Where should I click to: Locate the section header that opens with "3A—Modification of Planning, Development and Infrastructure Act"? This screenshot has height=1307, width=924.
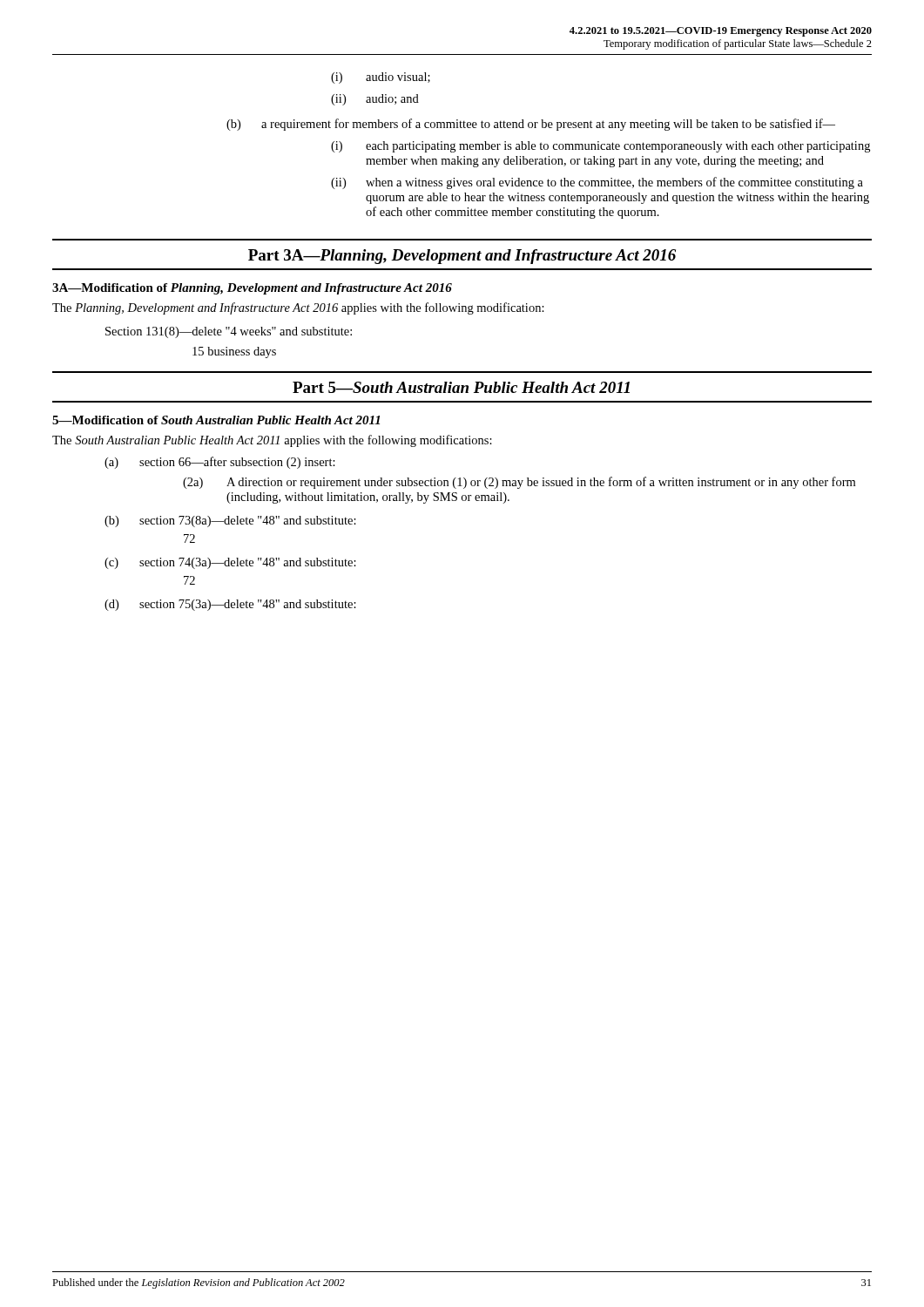252,288
